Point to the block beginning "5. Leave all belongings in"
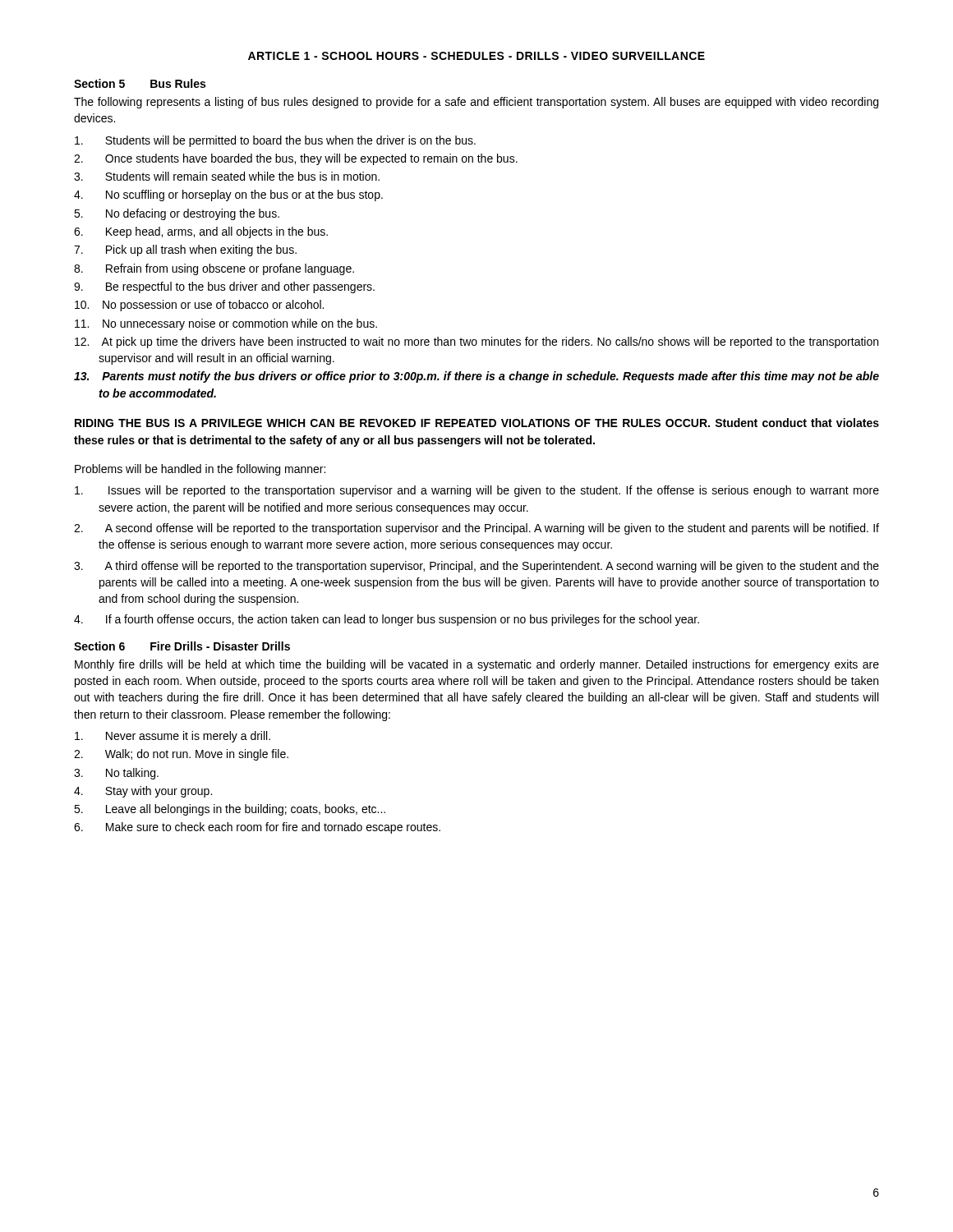 pyautogui.click(x=230, y=810)
